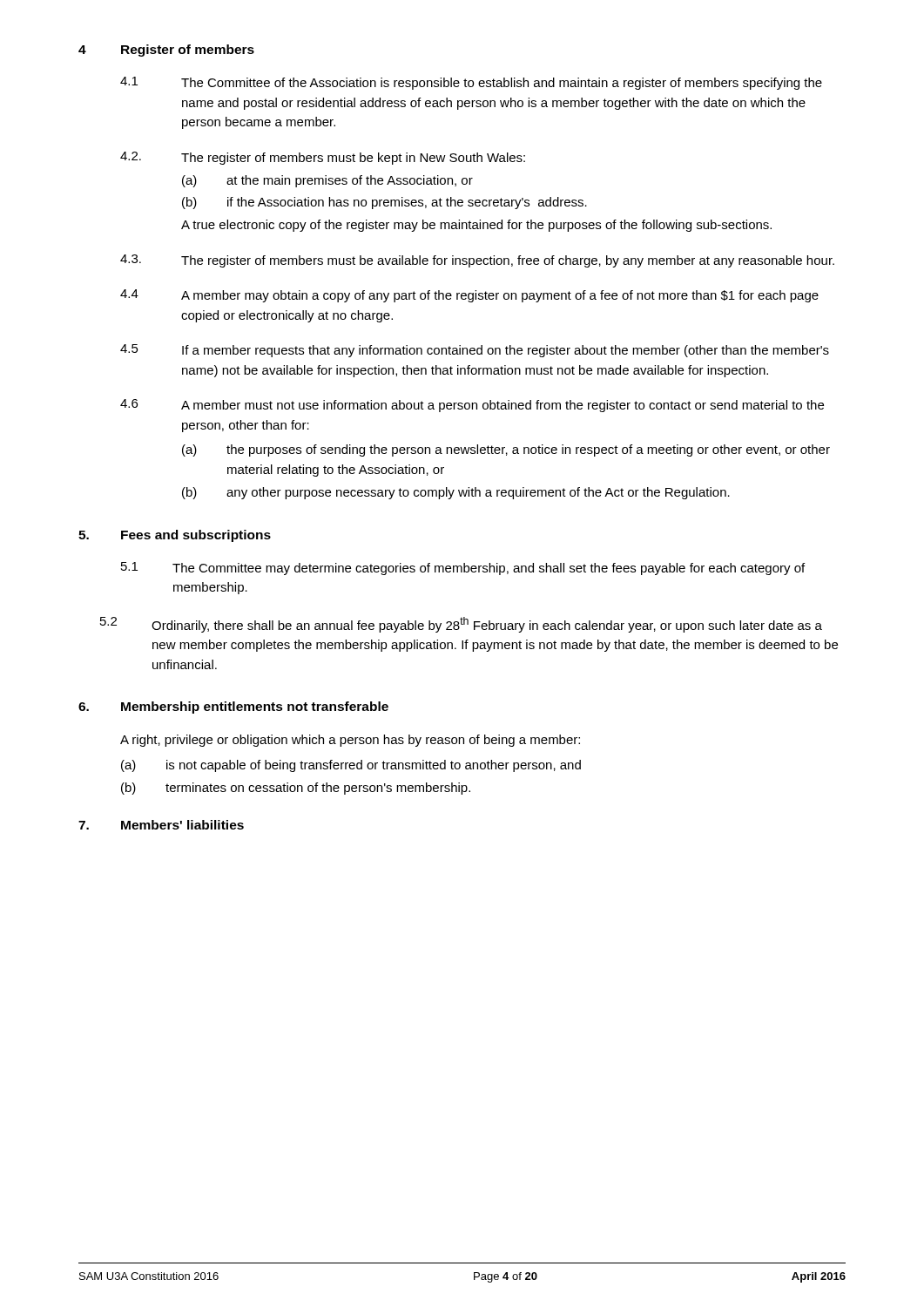924x1307 pixels.
Task: Click on the text starting "6. Membership entitlements not transferable"
Action: 234,707
